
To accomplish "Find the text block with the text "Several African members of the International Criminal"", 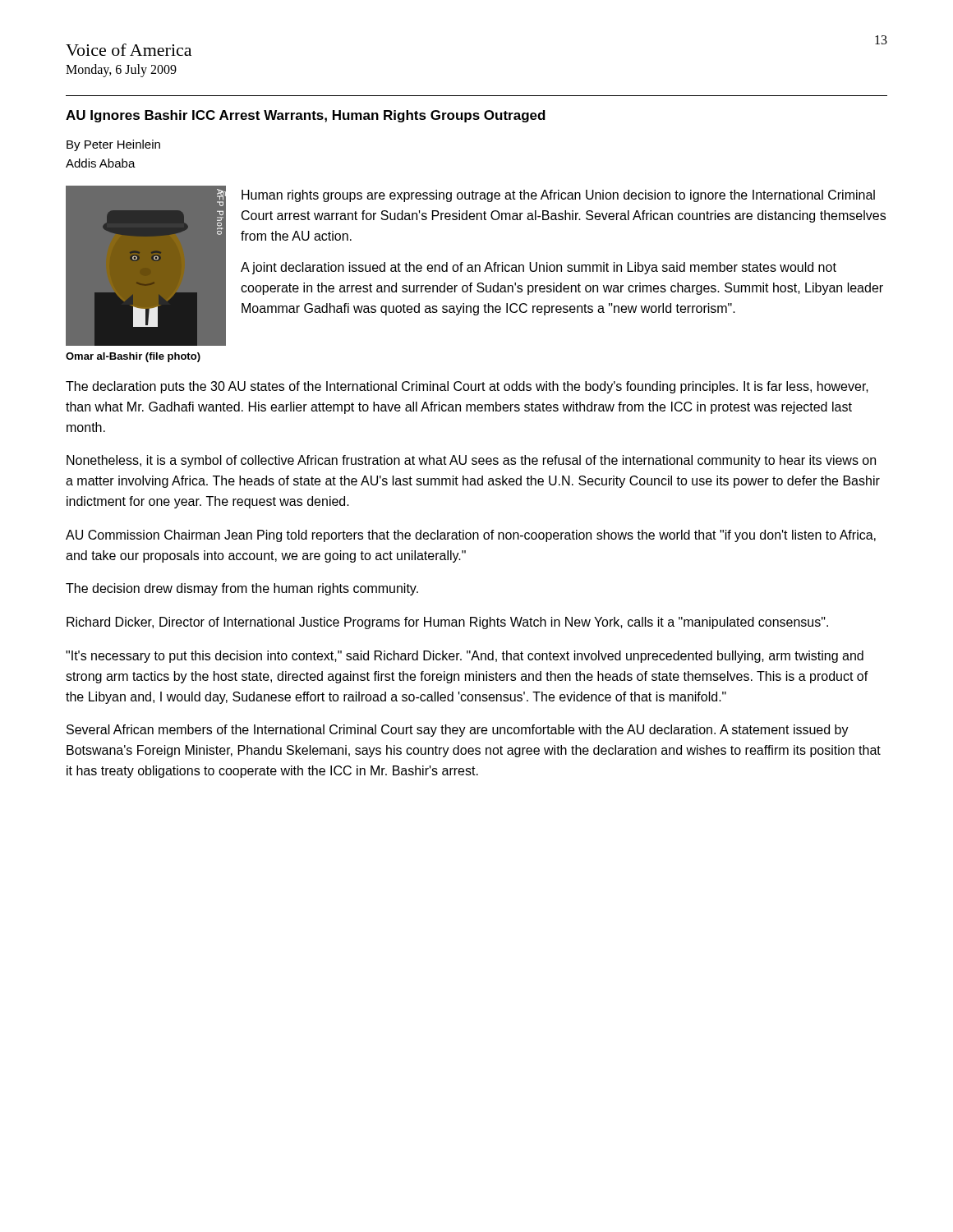I will [476, 751].
